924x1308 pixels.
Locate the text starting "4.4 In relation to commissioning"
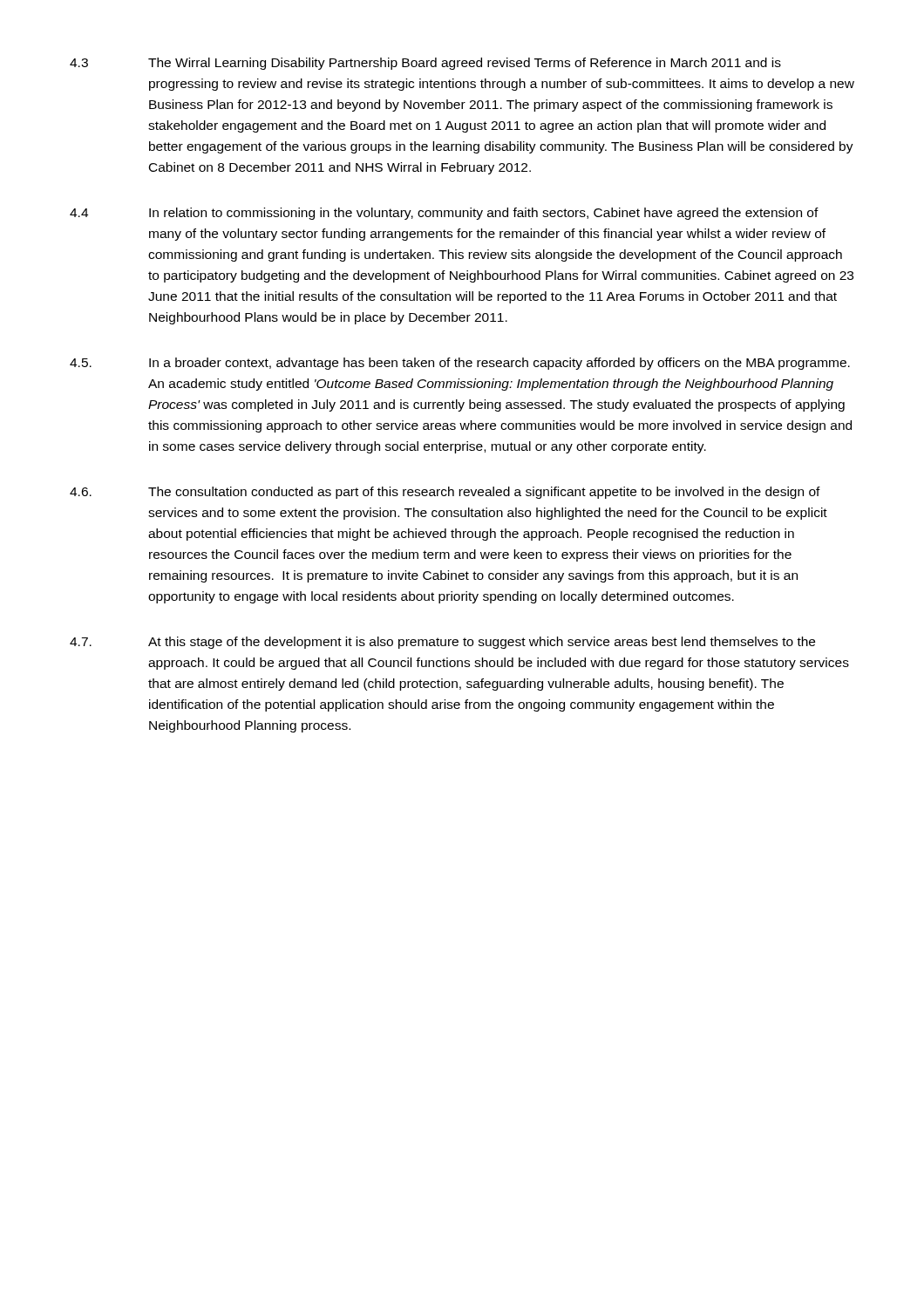pos(462,265)
